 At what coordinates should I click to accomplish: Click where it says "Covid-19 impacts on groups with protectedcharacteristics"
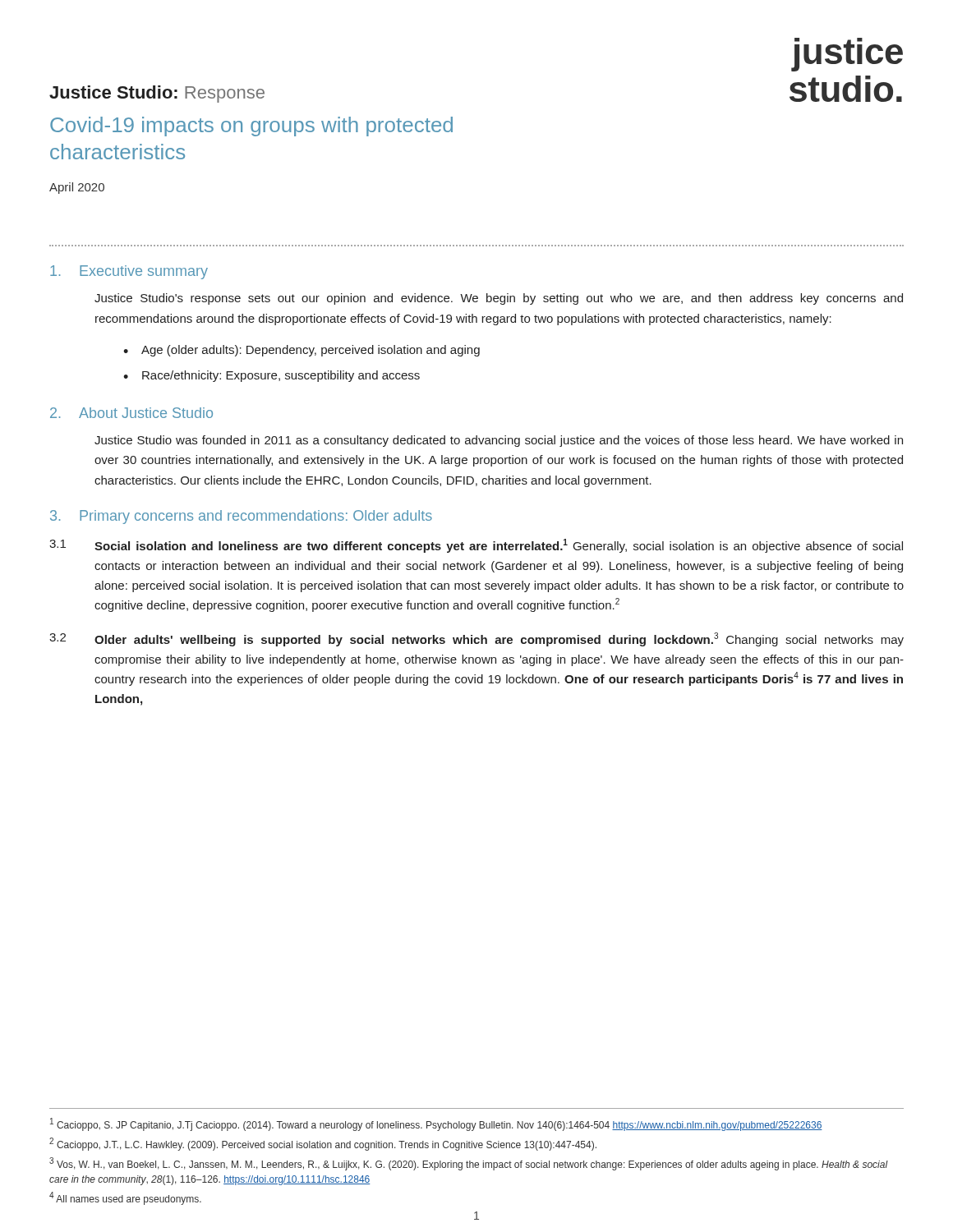point(252,138)
